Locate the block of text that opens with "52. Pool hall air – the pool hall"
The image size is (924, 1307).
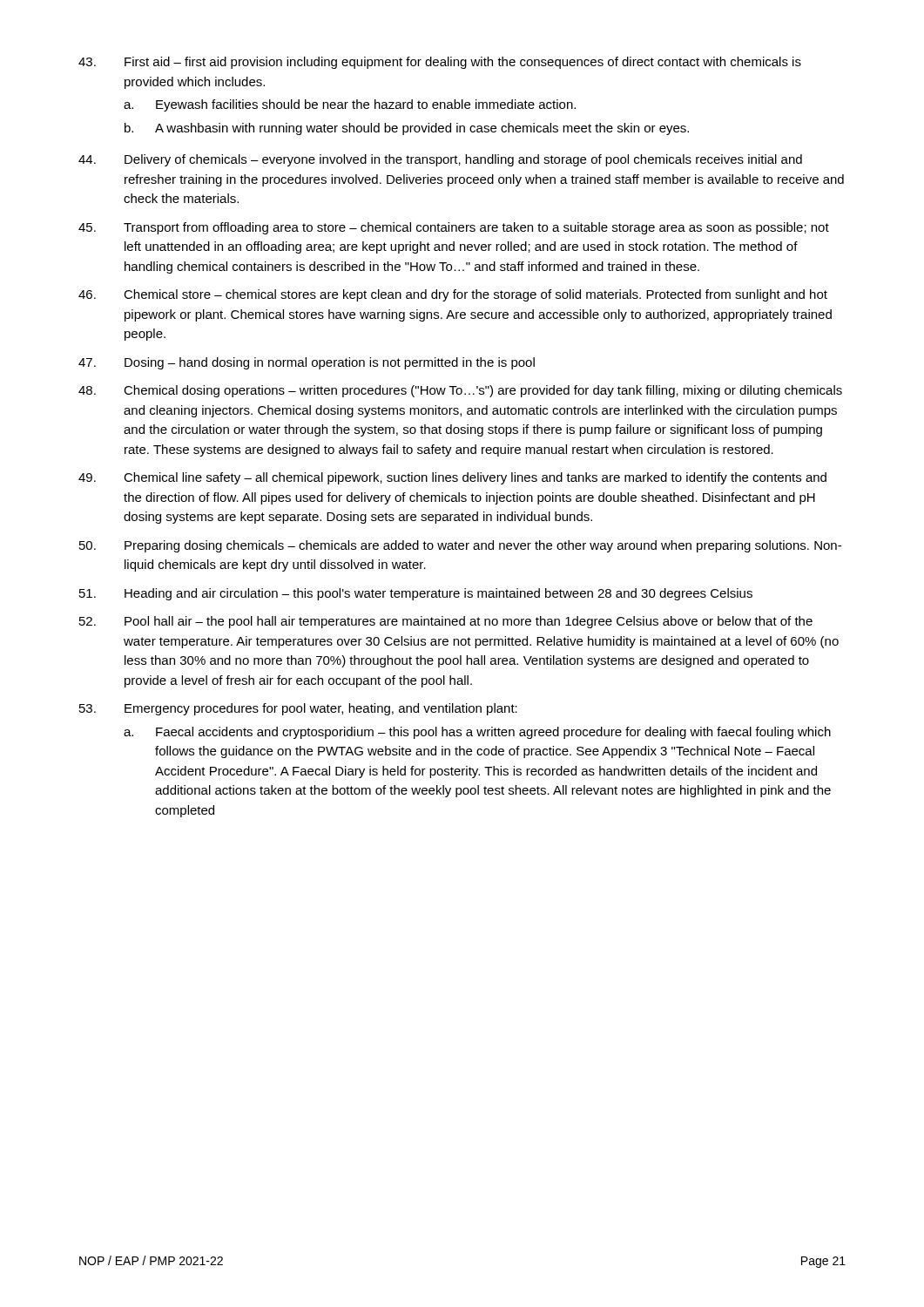click(462, 651)
